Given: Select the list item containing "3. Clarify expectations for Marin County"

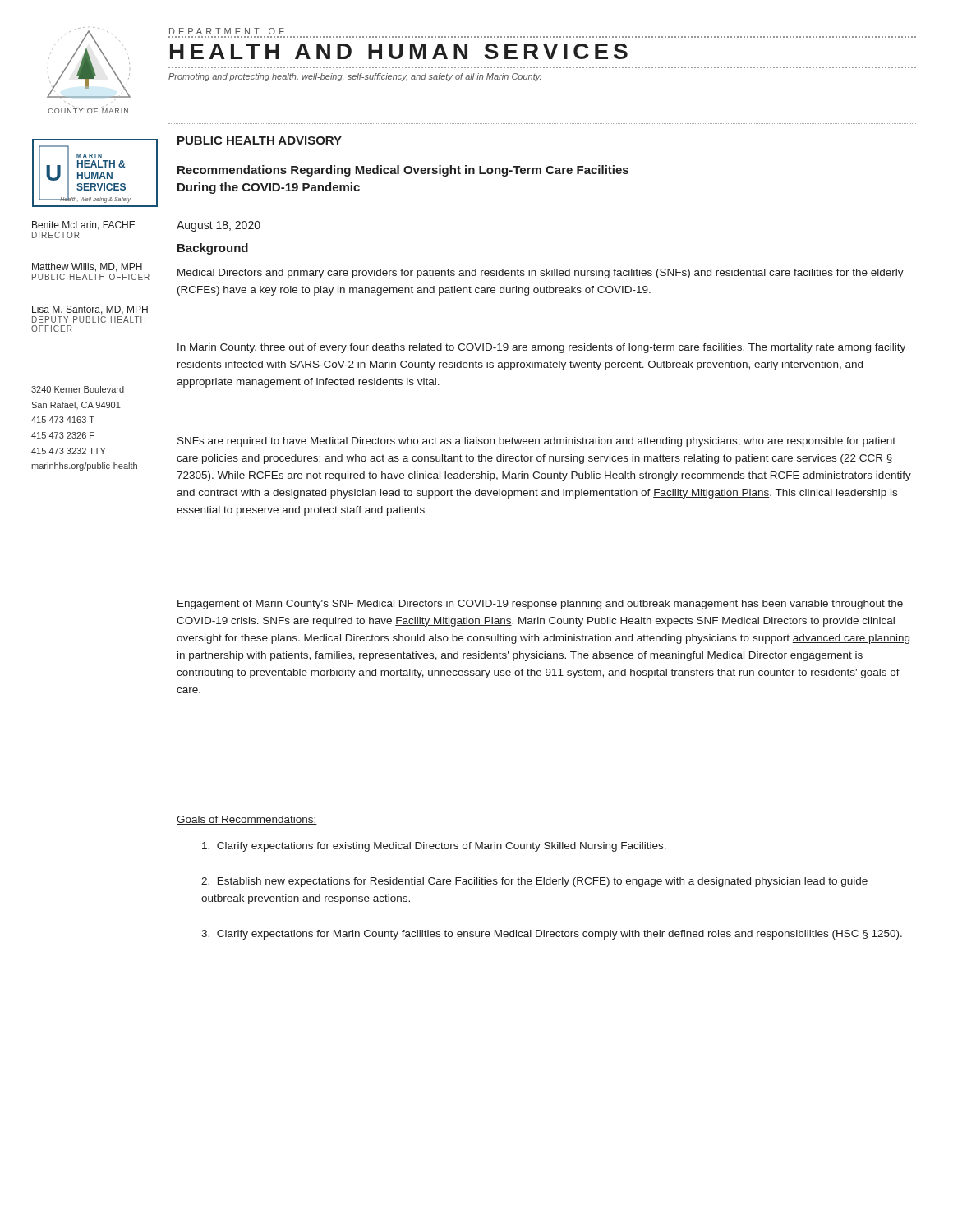Looking at the screenshot, I should coord(557,934).
